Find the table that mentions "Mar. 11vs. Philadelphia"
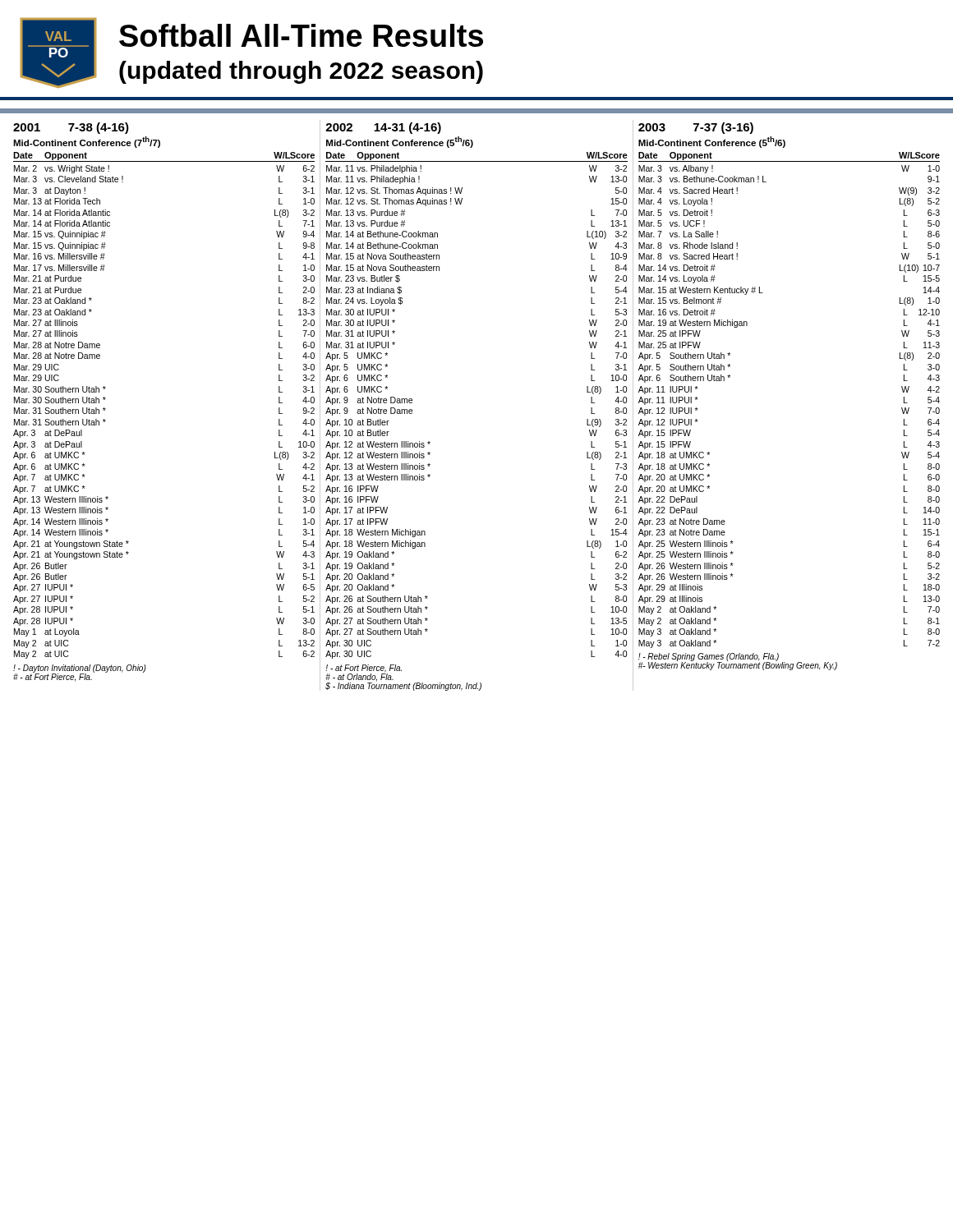 [x=476, y=412]
